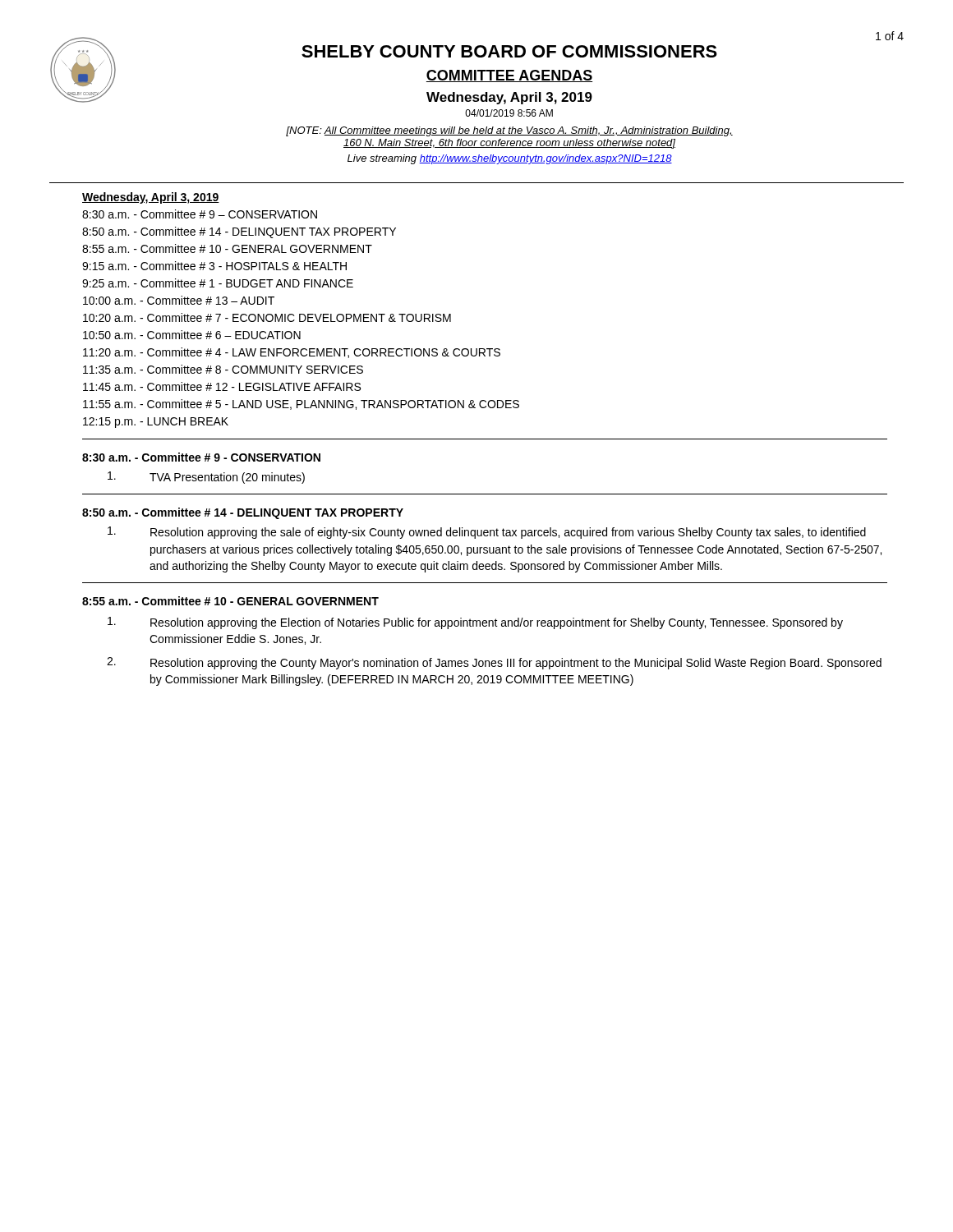Screen dimensions: 1232x953
Task: Click on the list item that reads "TVA Presentation (20 minutes)"
Action: 194,477
